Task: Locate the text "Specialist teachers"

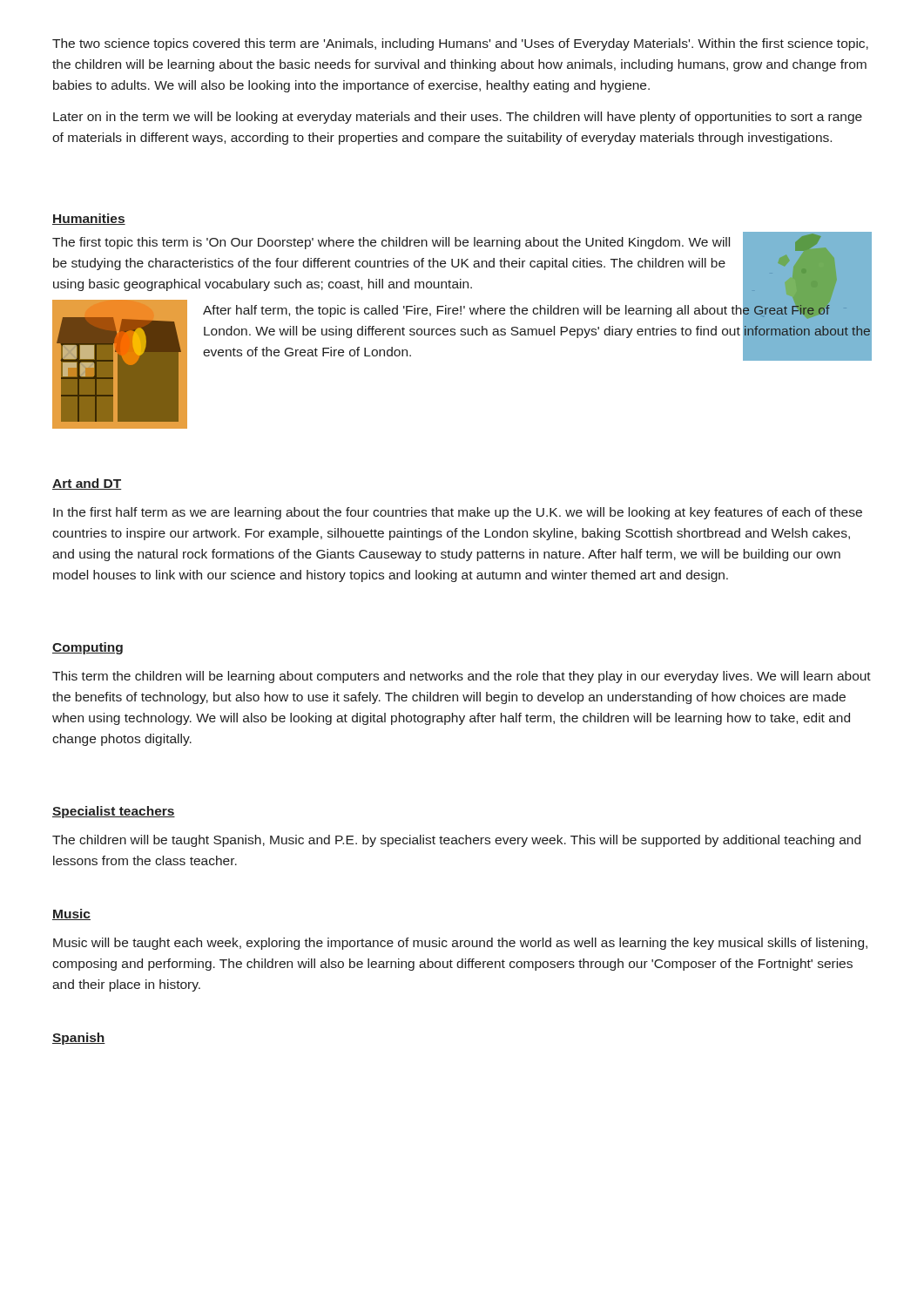Action: pyautogui.click(x=113, y=811)
